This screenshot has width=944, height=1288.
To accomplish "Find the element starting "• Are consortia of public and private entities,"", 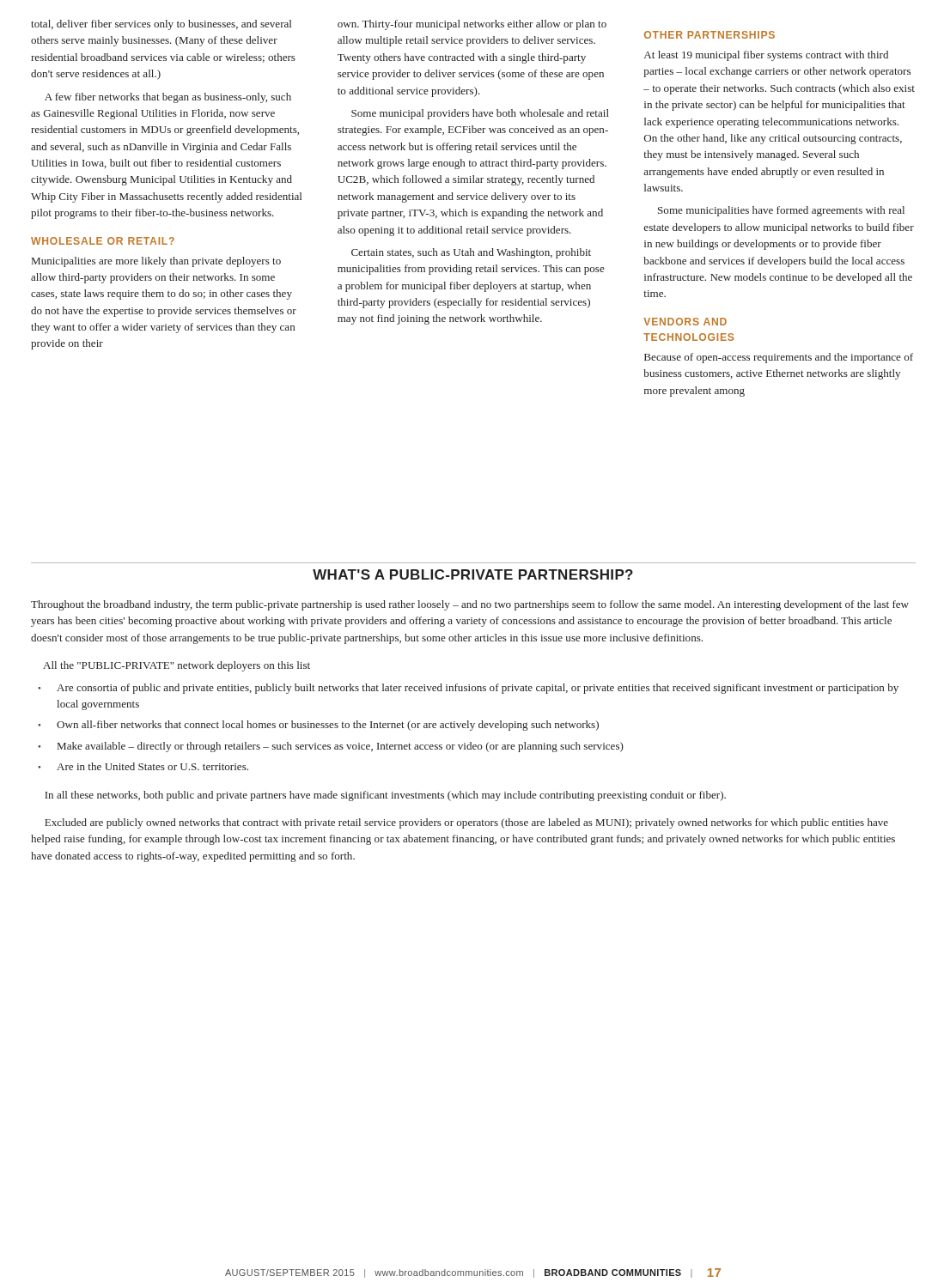I will pyautogui.click(x=473, y=696).
